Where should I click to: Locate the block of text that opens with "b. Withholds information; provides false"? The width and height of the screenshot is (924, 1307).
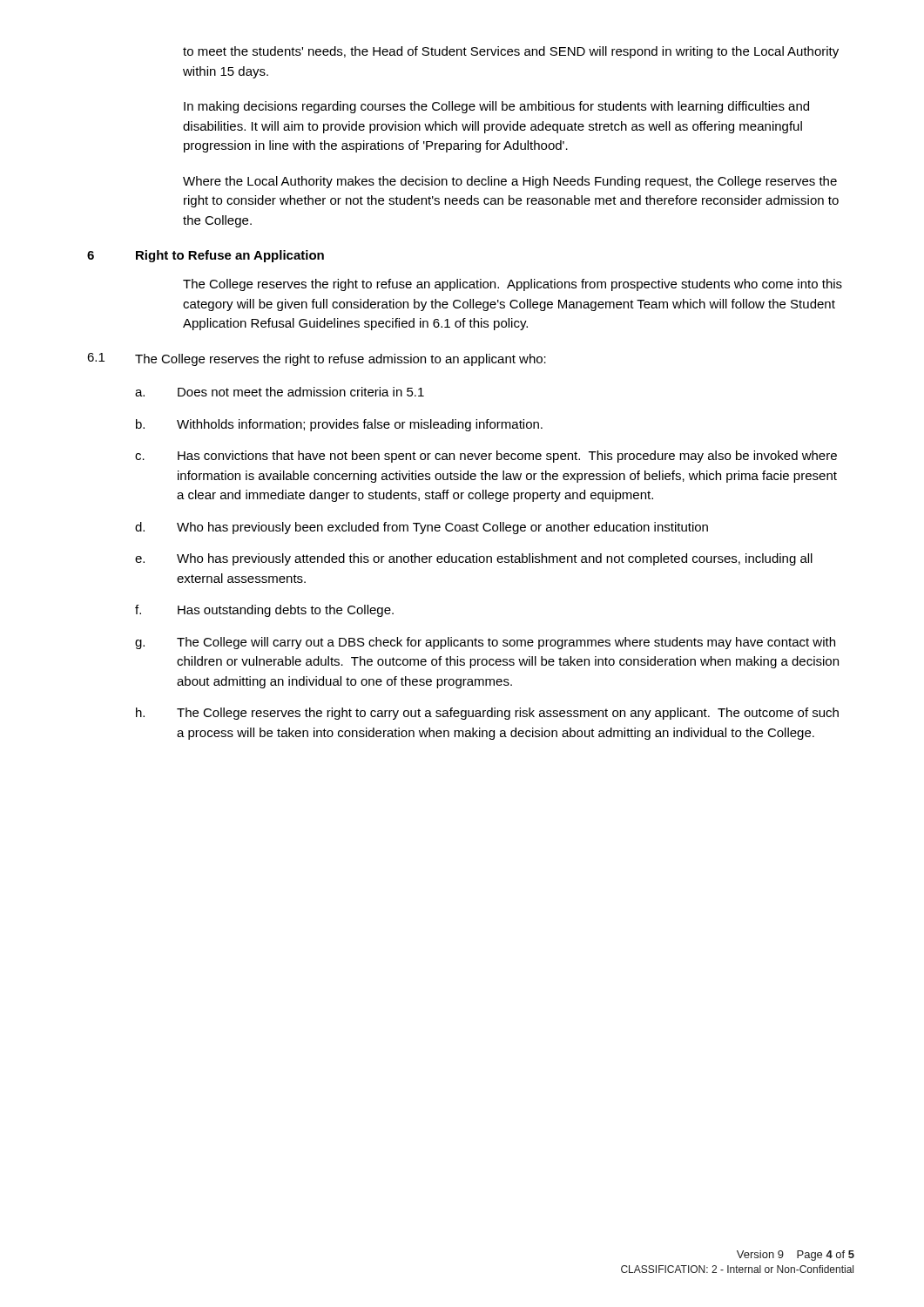[490, 424]
